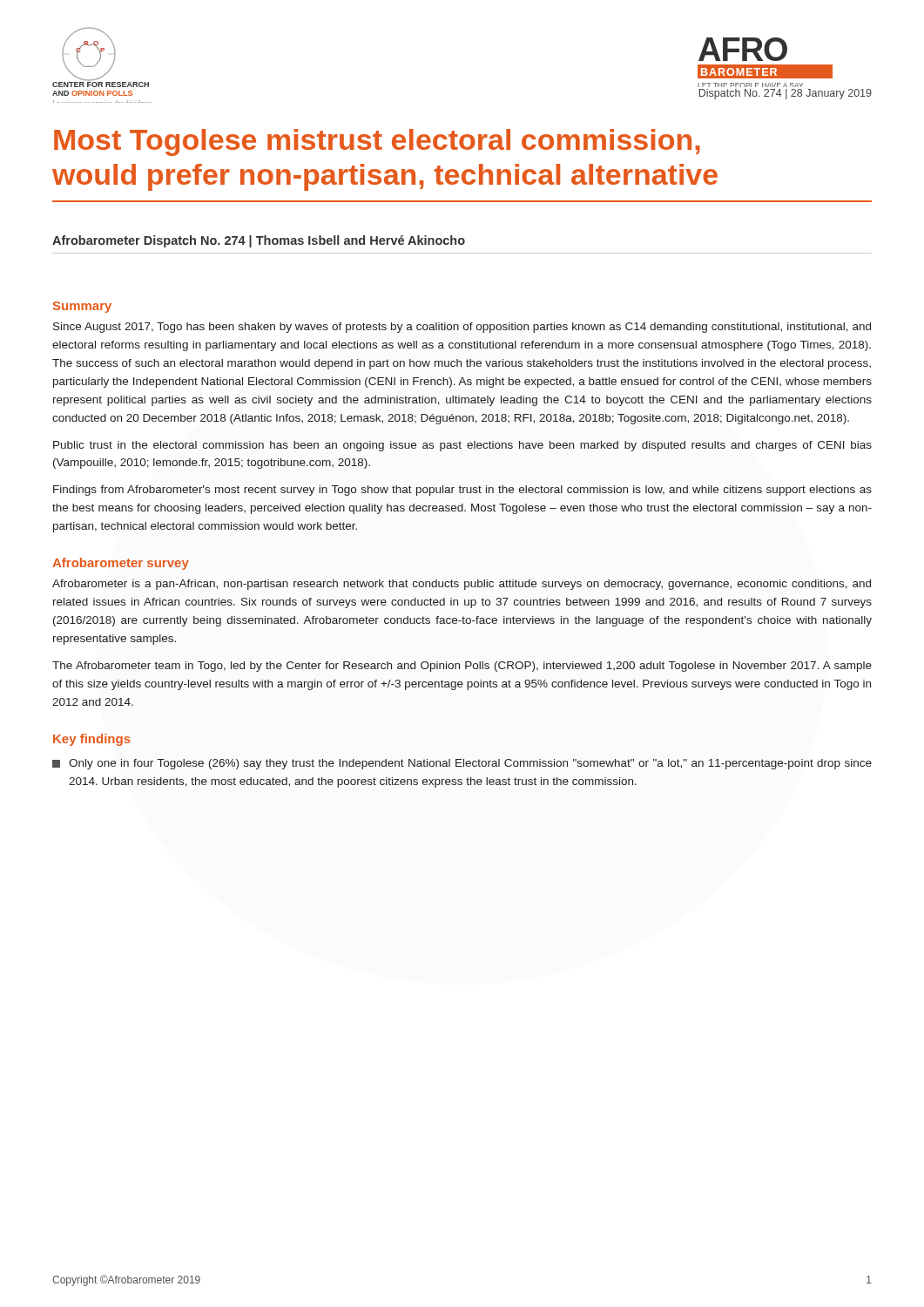924x1307 pixels.
Task: Click the title
Action: [462, 162]
